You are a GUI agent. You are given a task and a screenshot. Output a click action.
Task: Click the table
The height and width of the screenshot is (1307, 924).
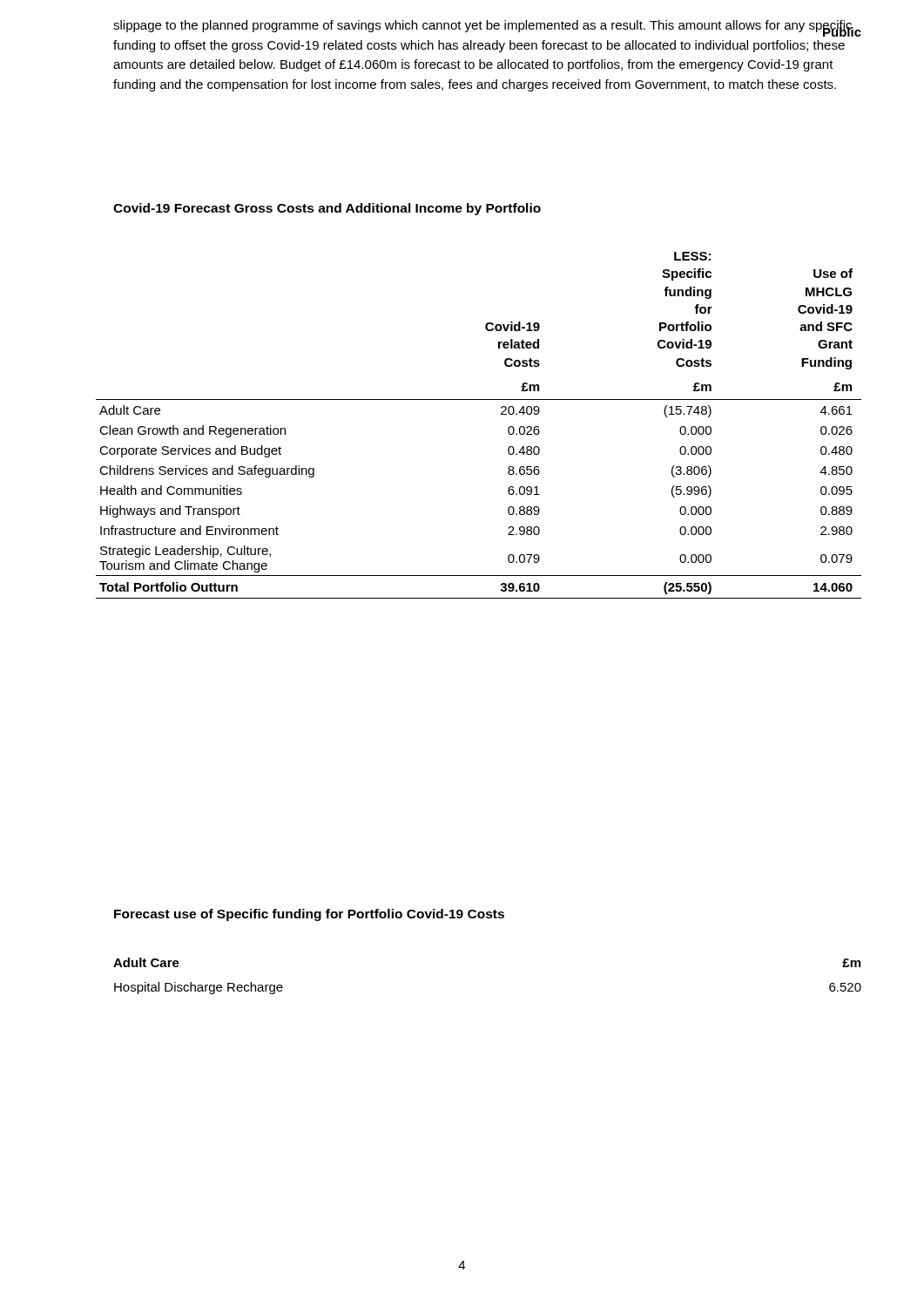tap(479, 421)
